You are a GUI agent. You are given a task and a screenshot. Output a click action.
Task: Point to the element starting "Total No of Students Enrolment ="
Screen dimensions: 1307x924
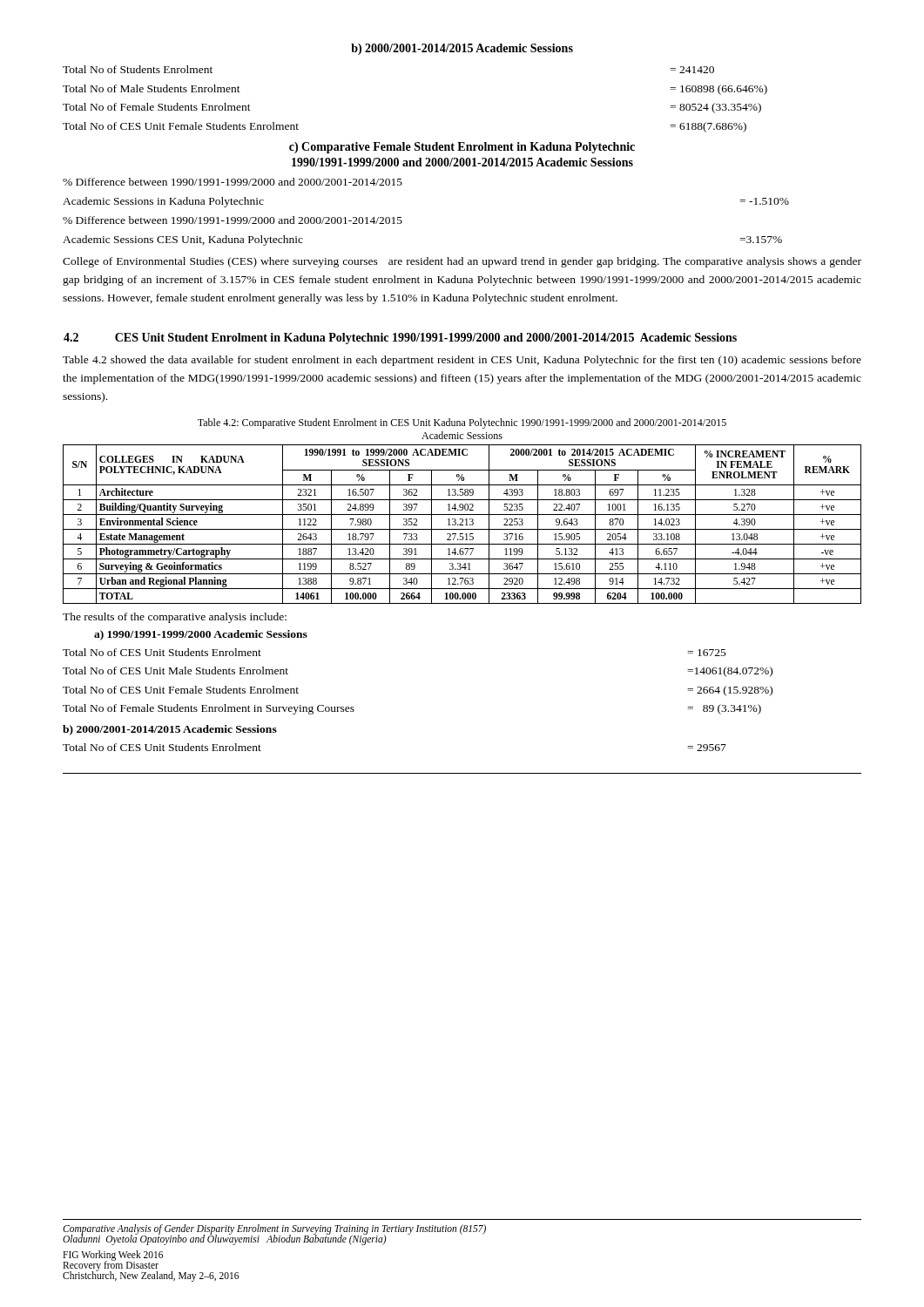click(x=138, y=68)
